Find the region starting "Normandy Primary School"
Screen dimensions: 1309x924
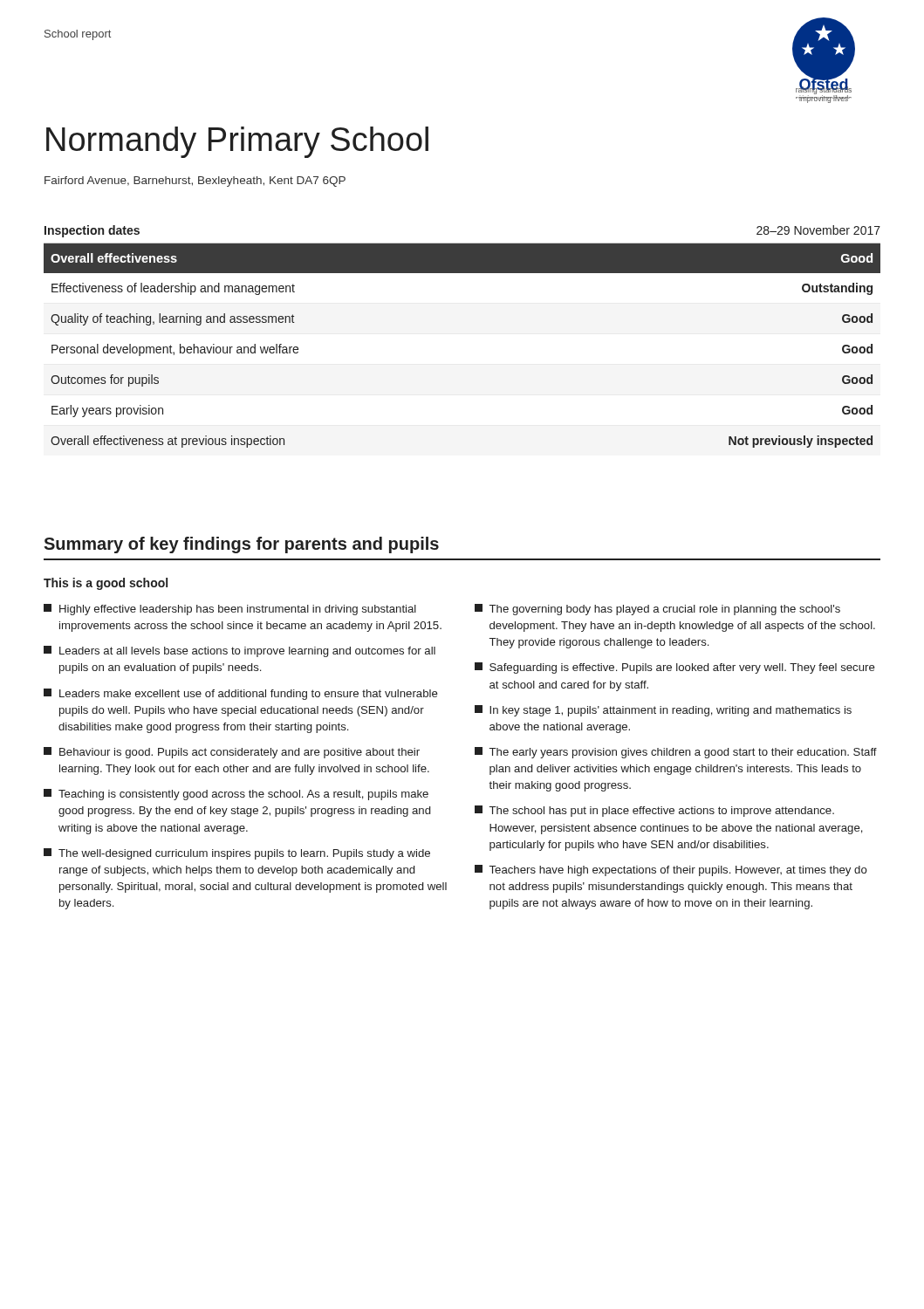click(397, 140)
